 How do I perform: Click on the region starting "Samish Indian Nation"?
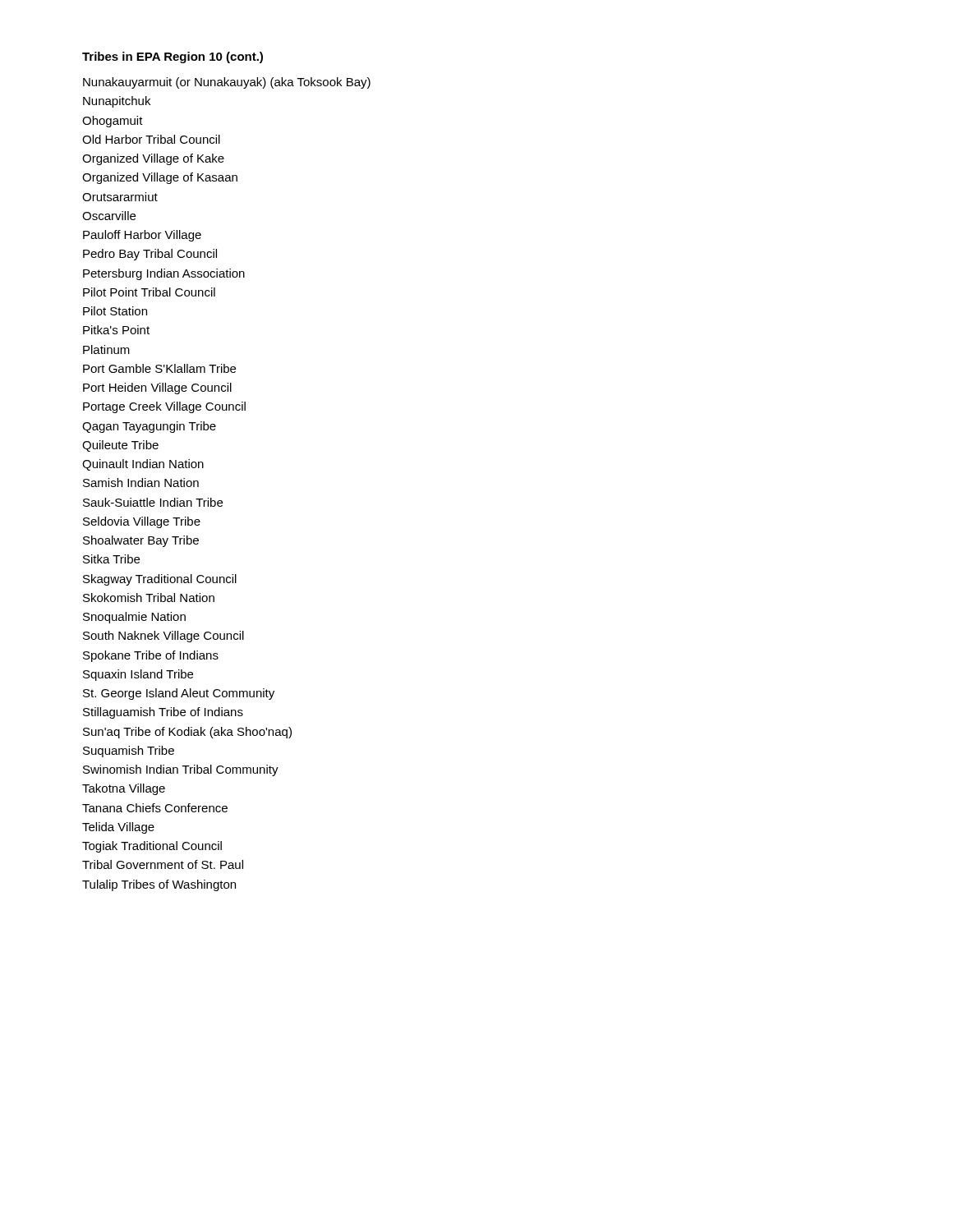pyautogui.click(x=141, y=483)
